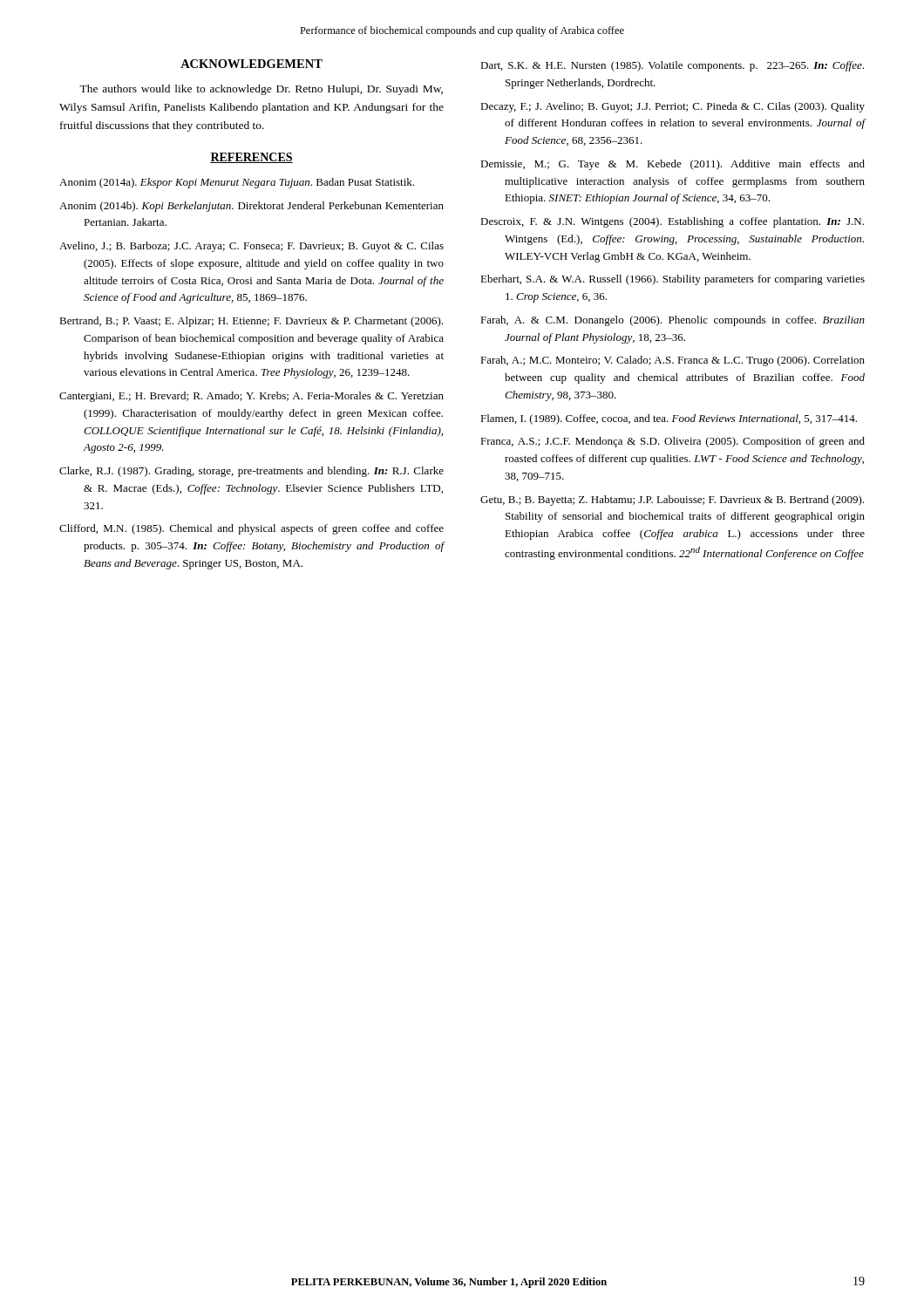Locate the block of text that opens with "Descroix, F. & J.N. Wintgens (2004). Establishing"

click(672, 238)
